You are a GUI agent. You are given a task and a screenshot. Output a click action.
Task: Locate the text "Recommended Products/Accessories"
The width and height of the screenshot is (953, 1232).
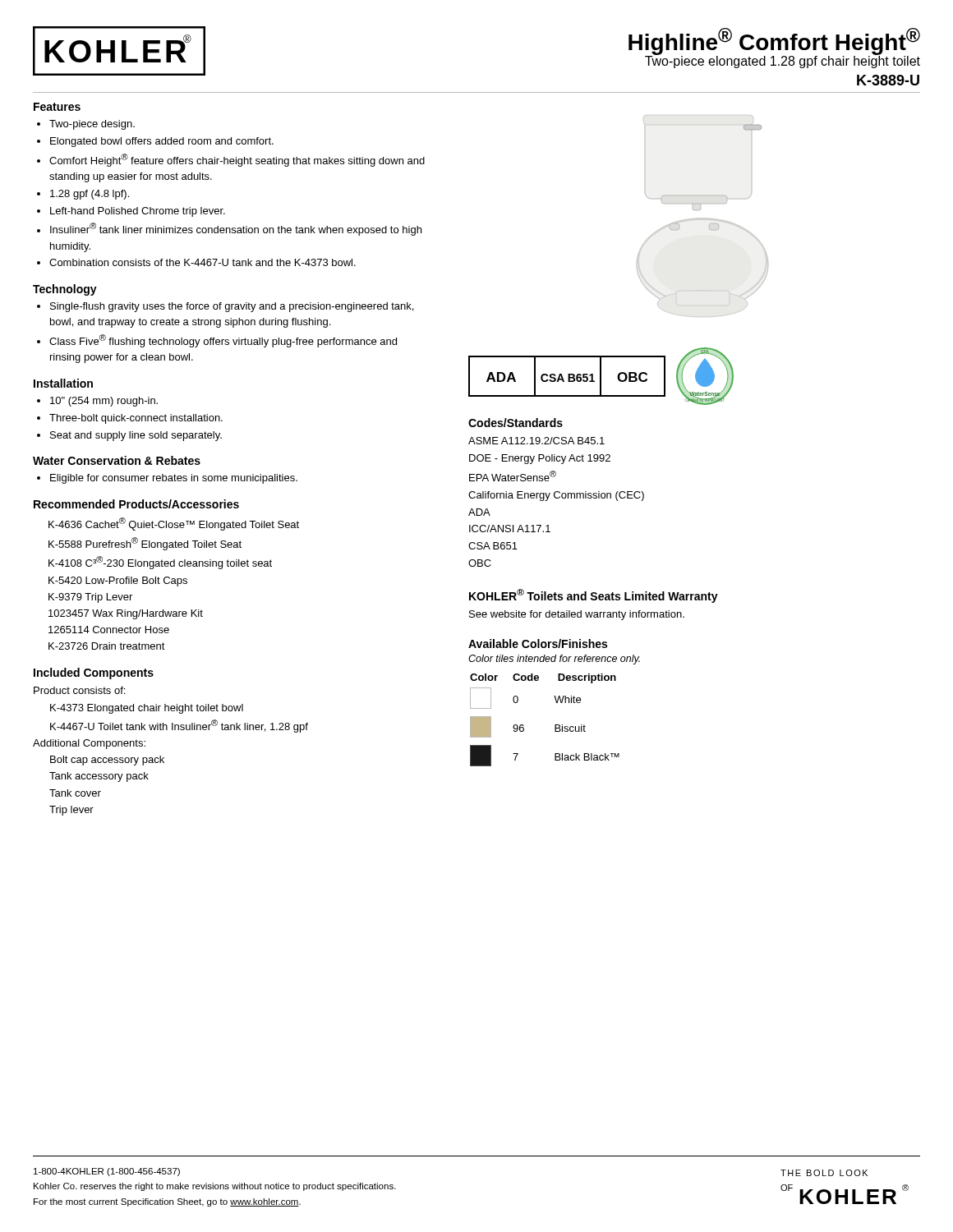[136, 505]
